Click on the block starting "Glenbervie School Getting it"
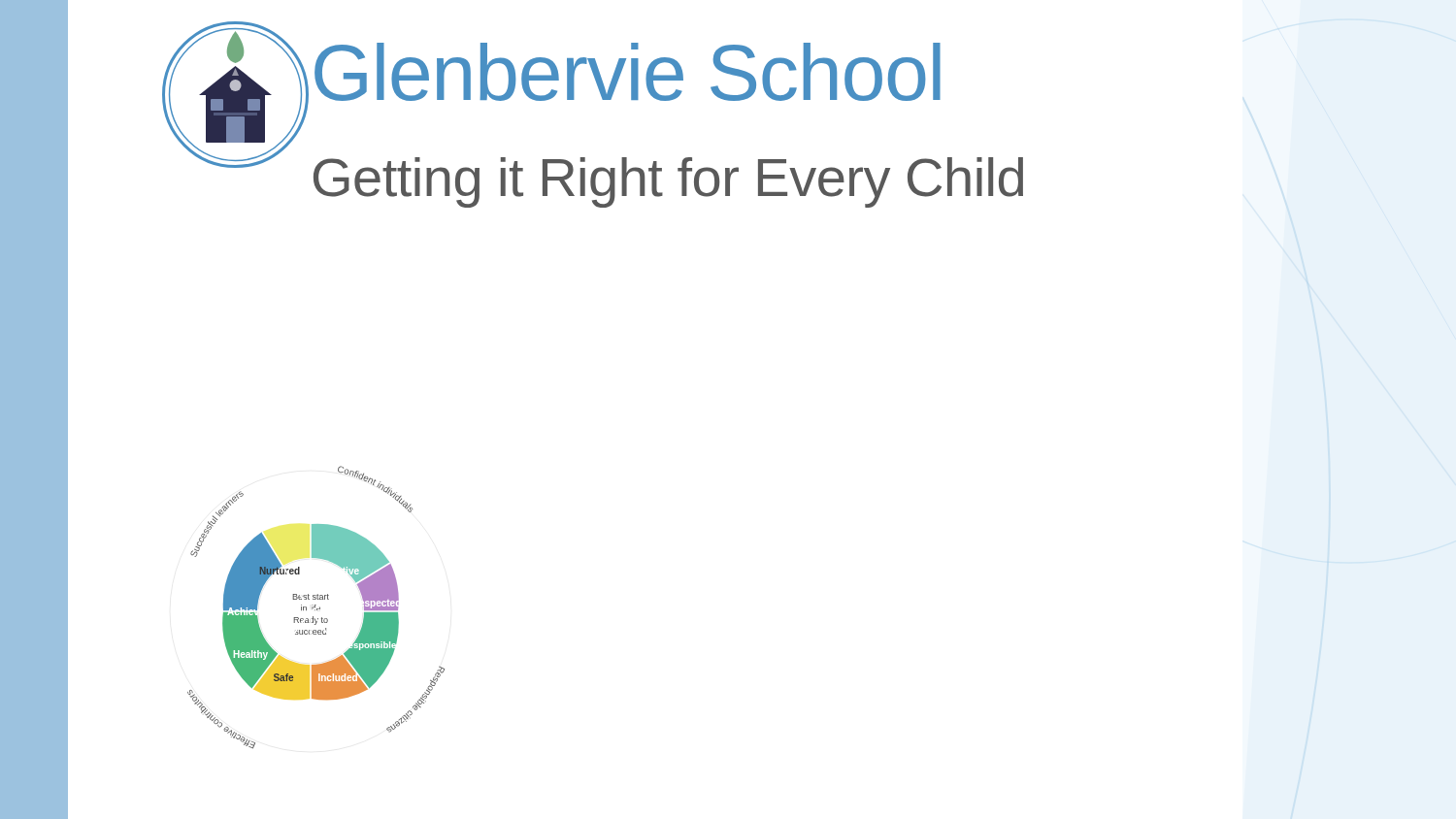The image size is (1456, 819). coord(772,119)
